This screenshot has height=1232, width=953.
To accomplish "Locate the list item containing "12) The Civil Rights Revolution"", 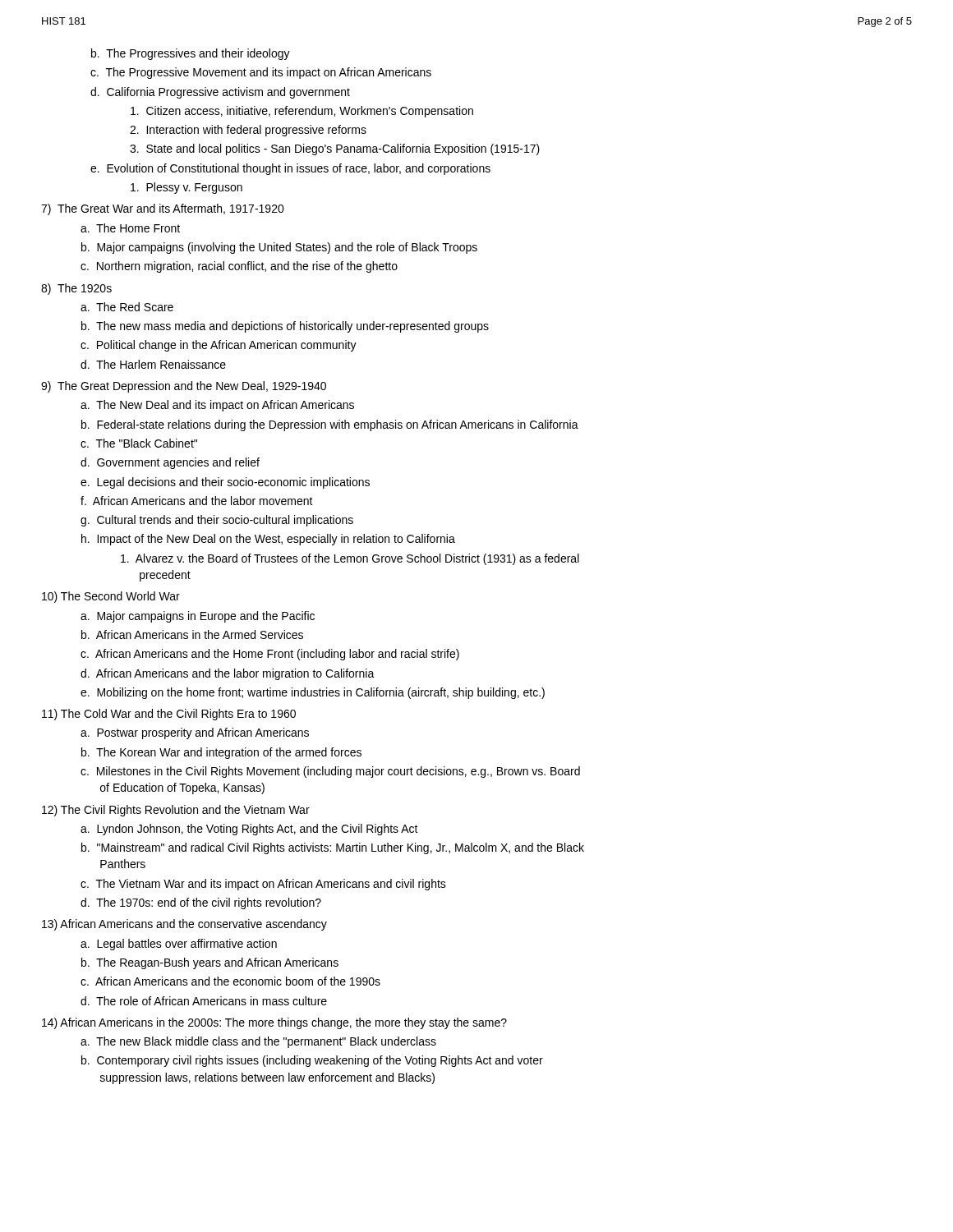I will coord(175,809).
